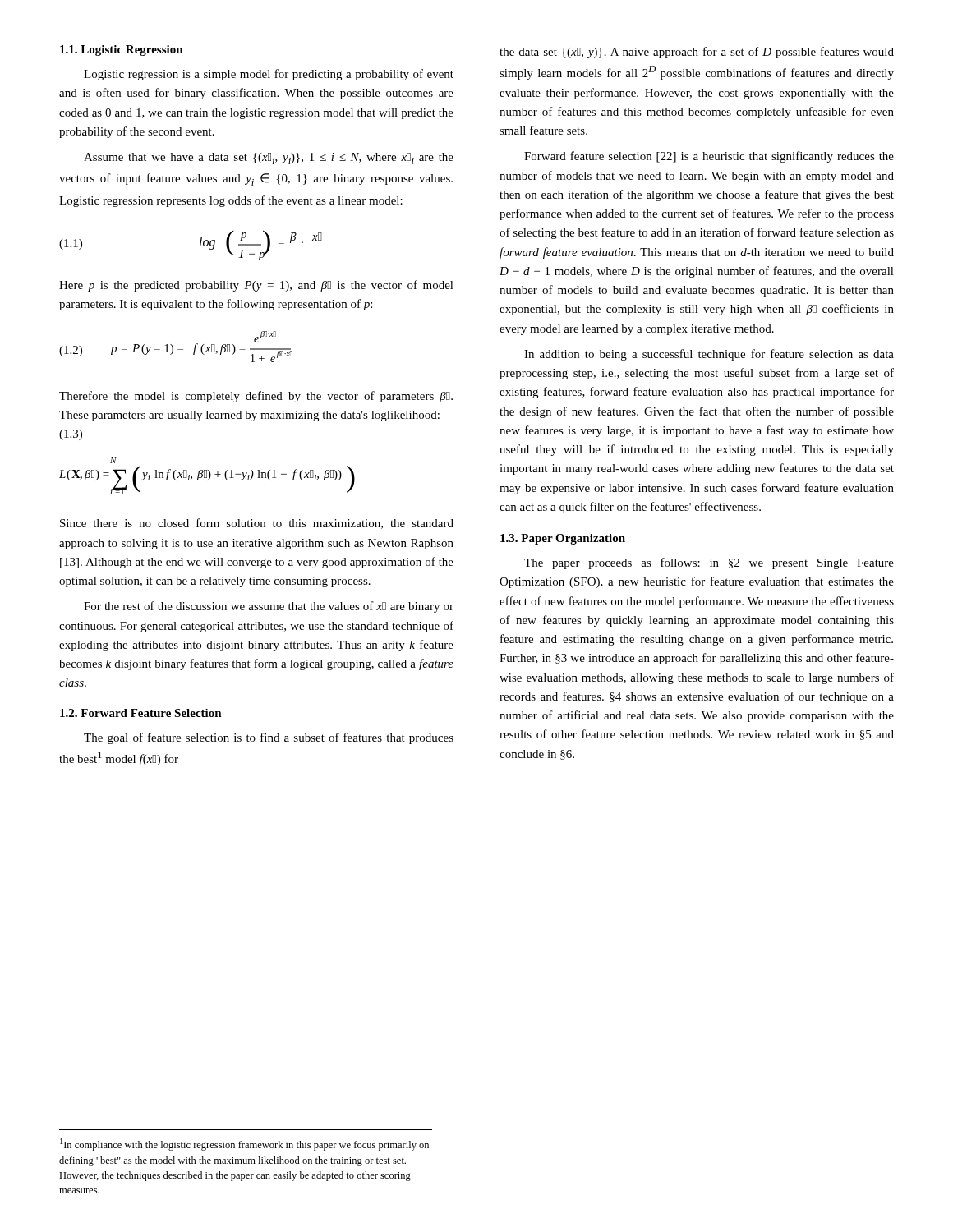953x1232 pixels.
Task: Select the section header with the text "1.2. Forward Feature Selection"
Action: [x=140, y=713]
